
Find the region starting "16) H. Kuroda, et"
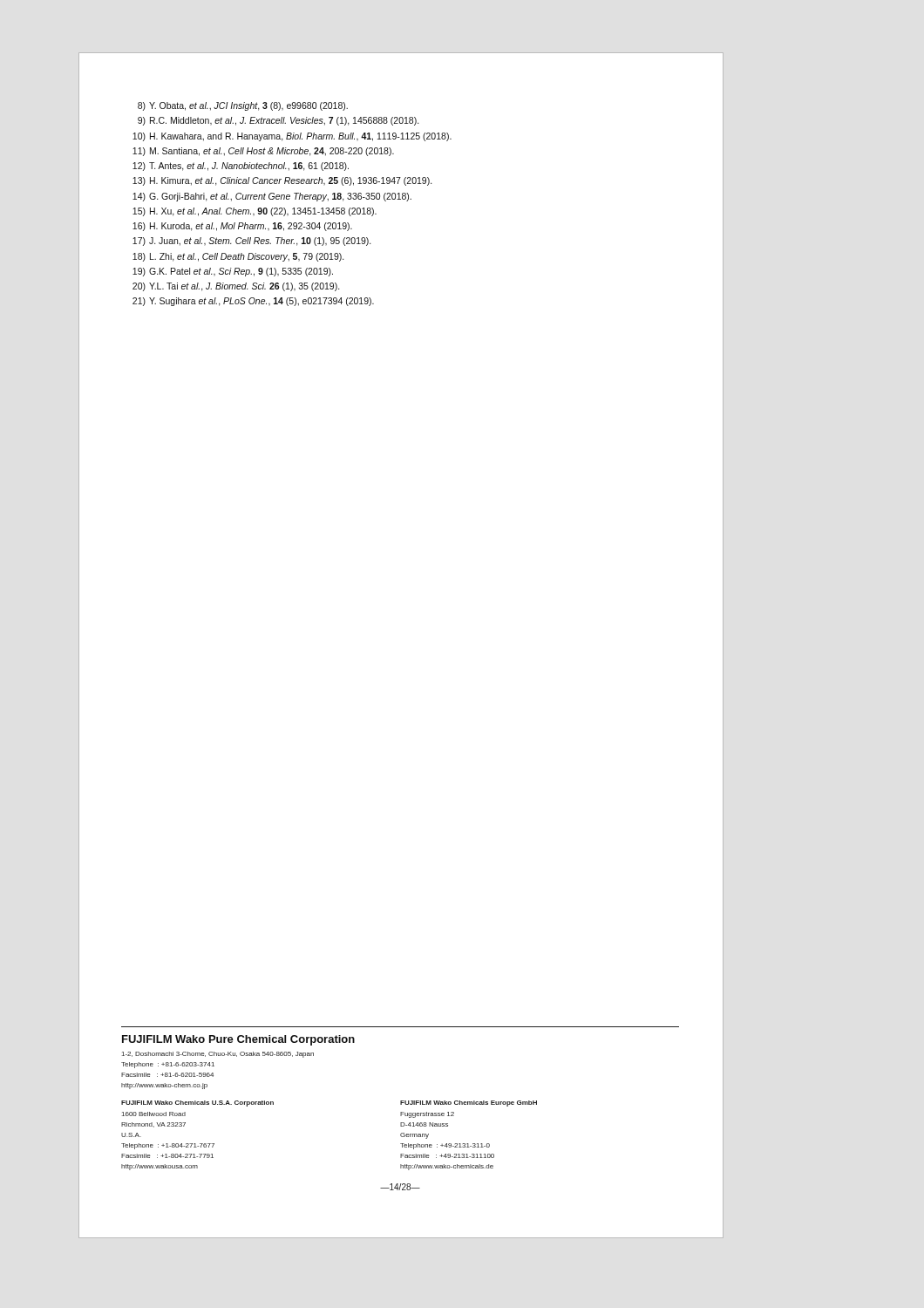click(242, 227)
